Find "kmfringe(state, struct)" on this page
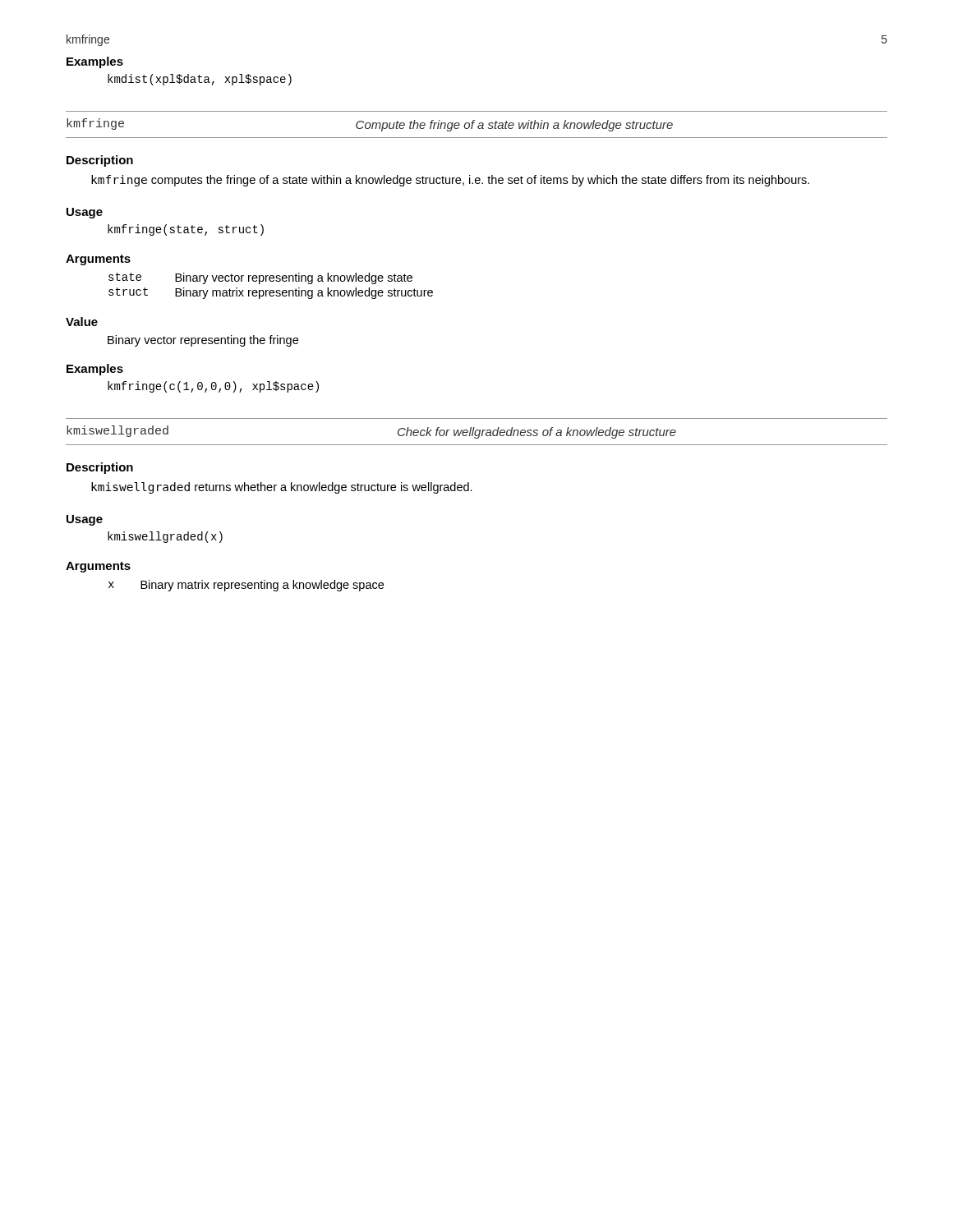The image size is (953, 1232). click(x=186, y=230)
